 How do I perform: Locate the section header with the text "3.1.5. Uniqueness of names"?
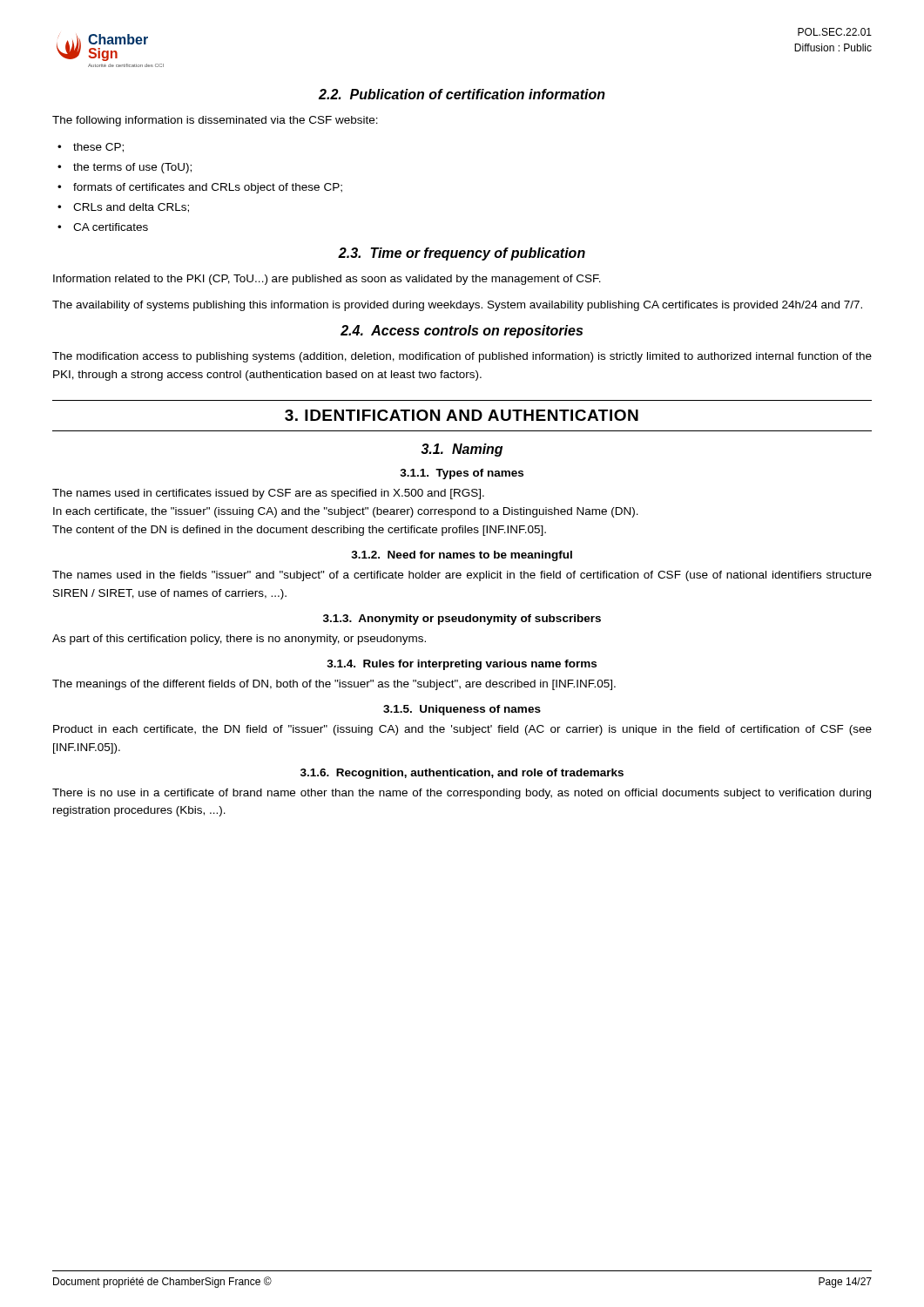[462, 709]
